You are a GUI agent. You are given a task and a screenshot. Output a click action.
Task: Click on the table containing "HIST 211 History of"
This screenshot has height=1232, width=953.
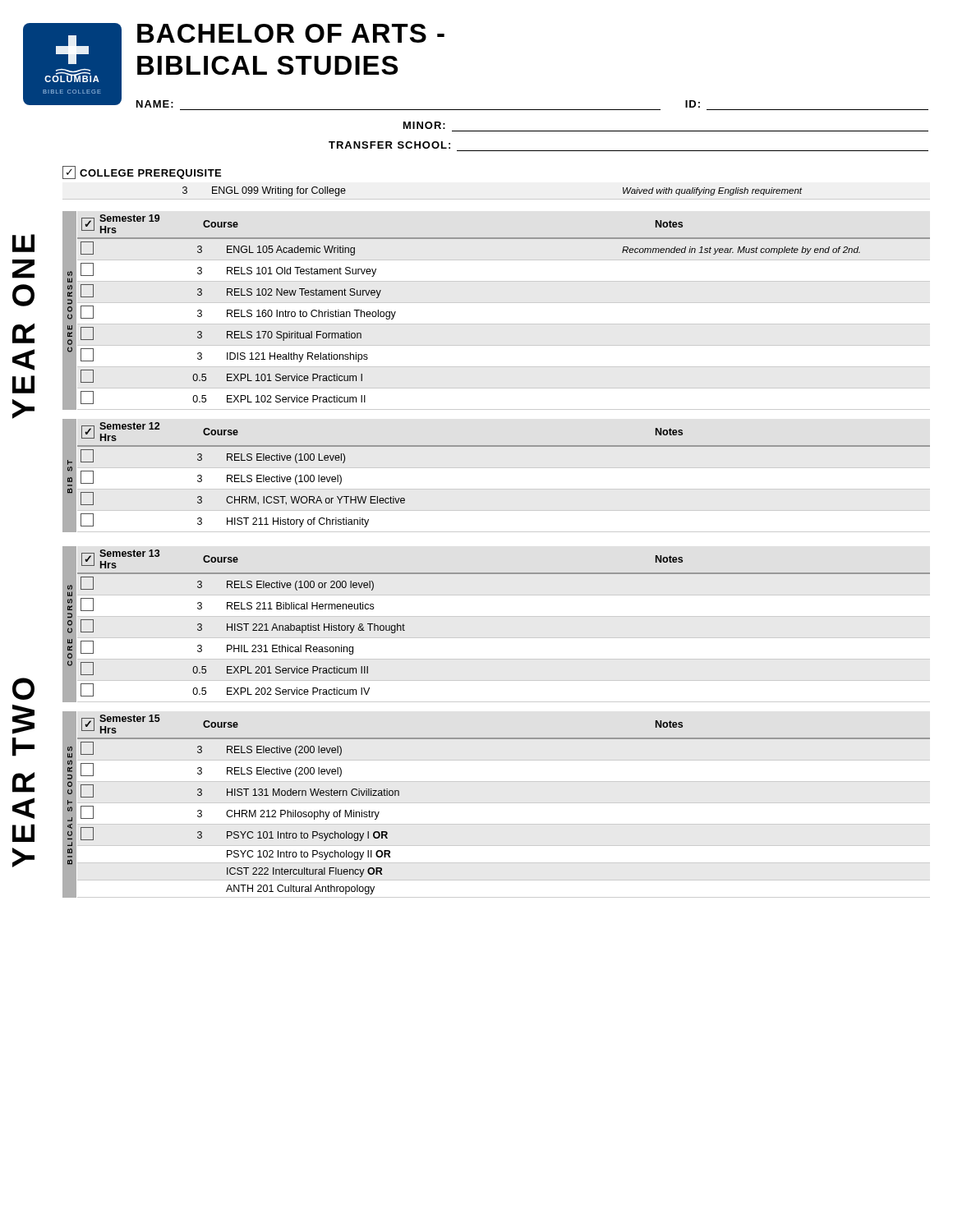(x=504, y=490)
